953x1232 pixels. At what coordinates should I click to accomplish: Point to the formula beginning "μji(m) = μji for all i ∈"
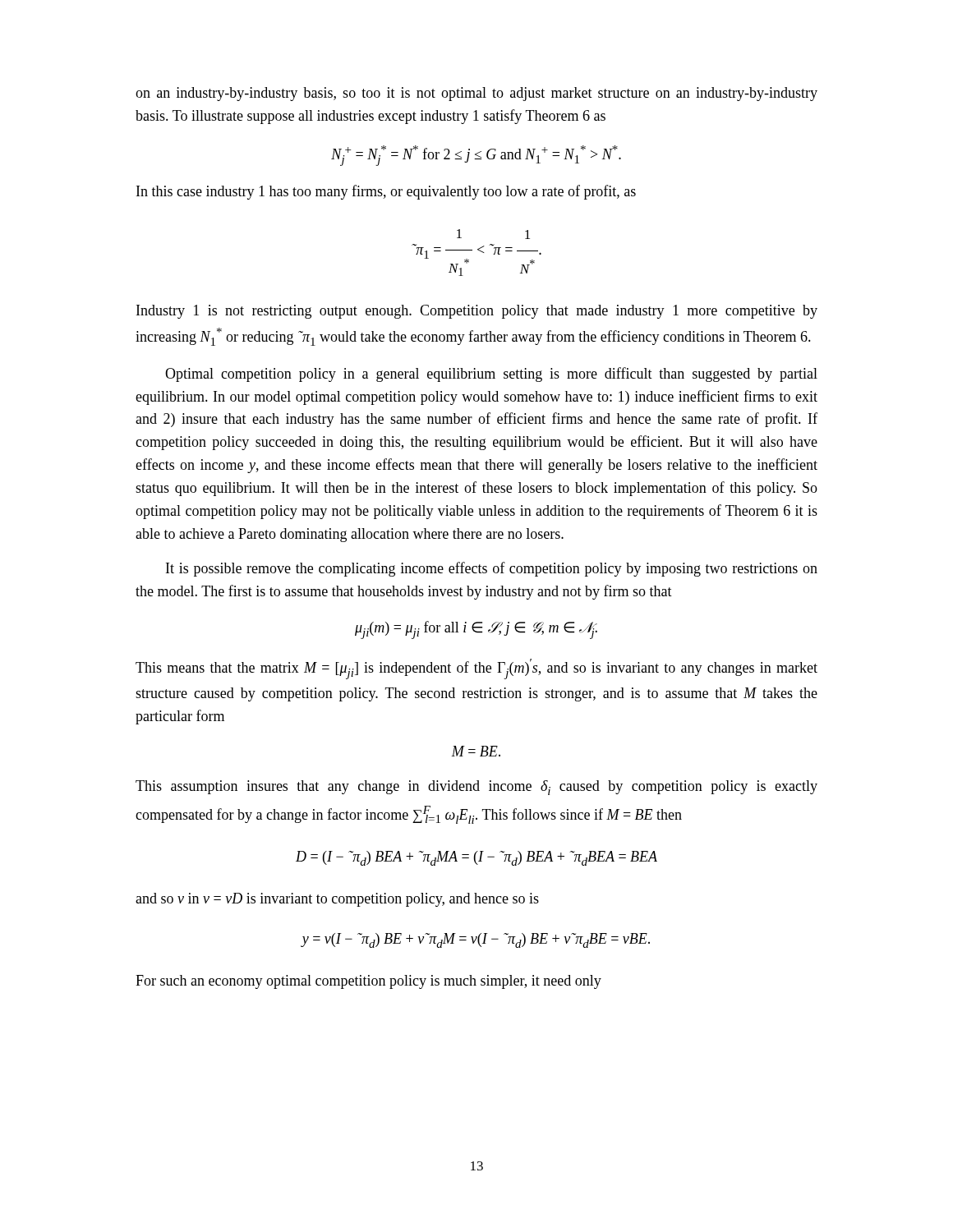tap(476, 629)
